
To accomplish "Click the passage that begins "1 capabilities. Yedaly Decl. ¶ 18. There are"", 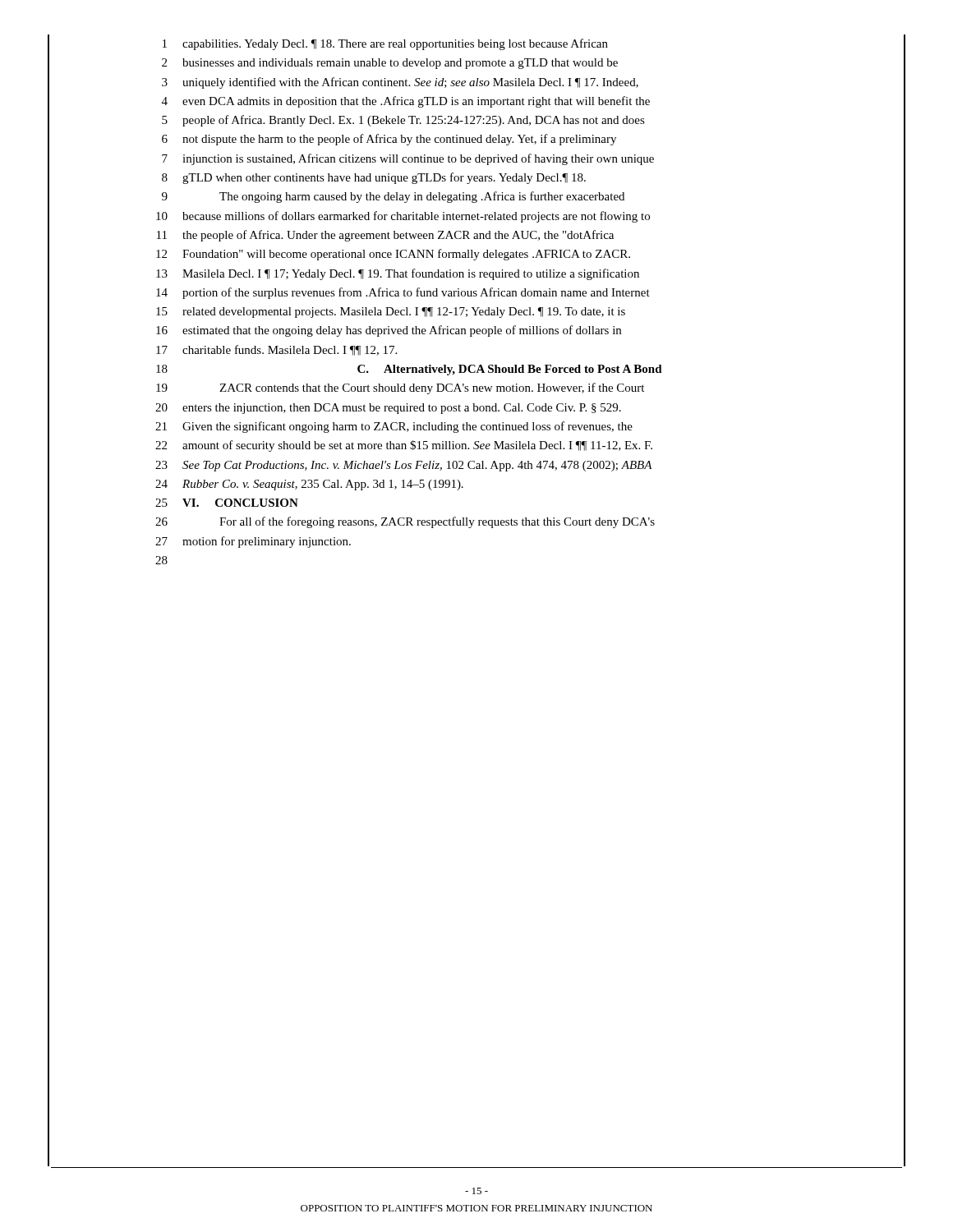I will 490,44.
